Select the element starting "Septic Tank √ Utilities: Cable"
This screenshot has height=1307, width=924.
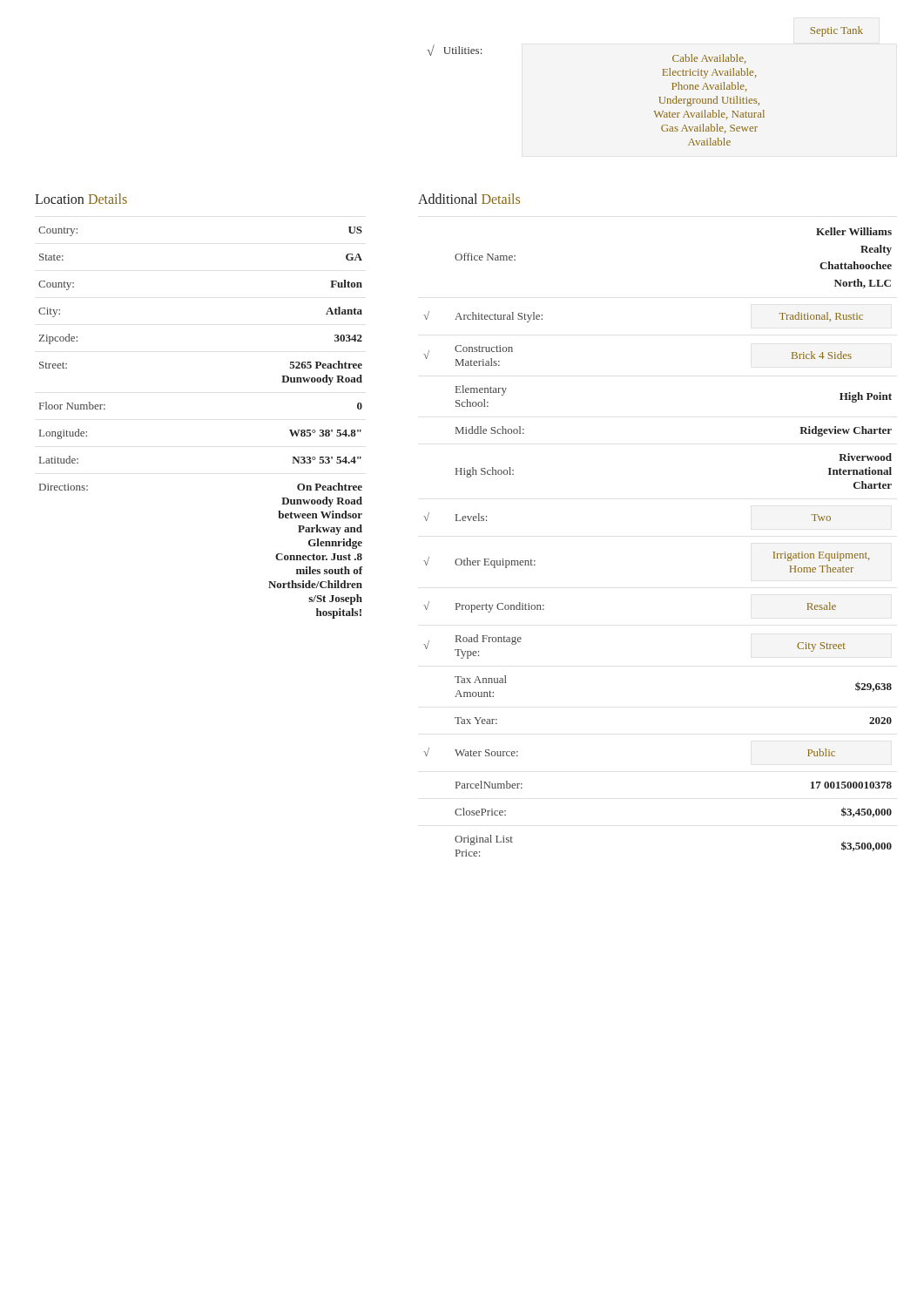(662, 90)
